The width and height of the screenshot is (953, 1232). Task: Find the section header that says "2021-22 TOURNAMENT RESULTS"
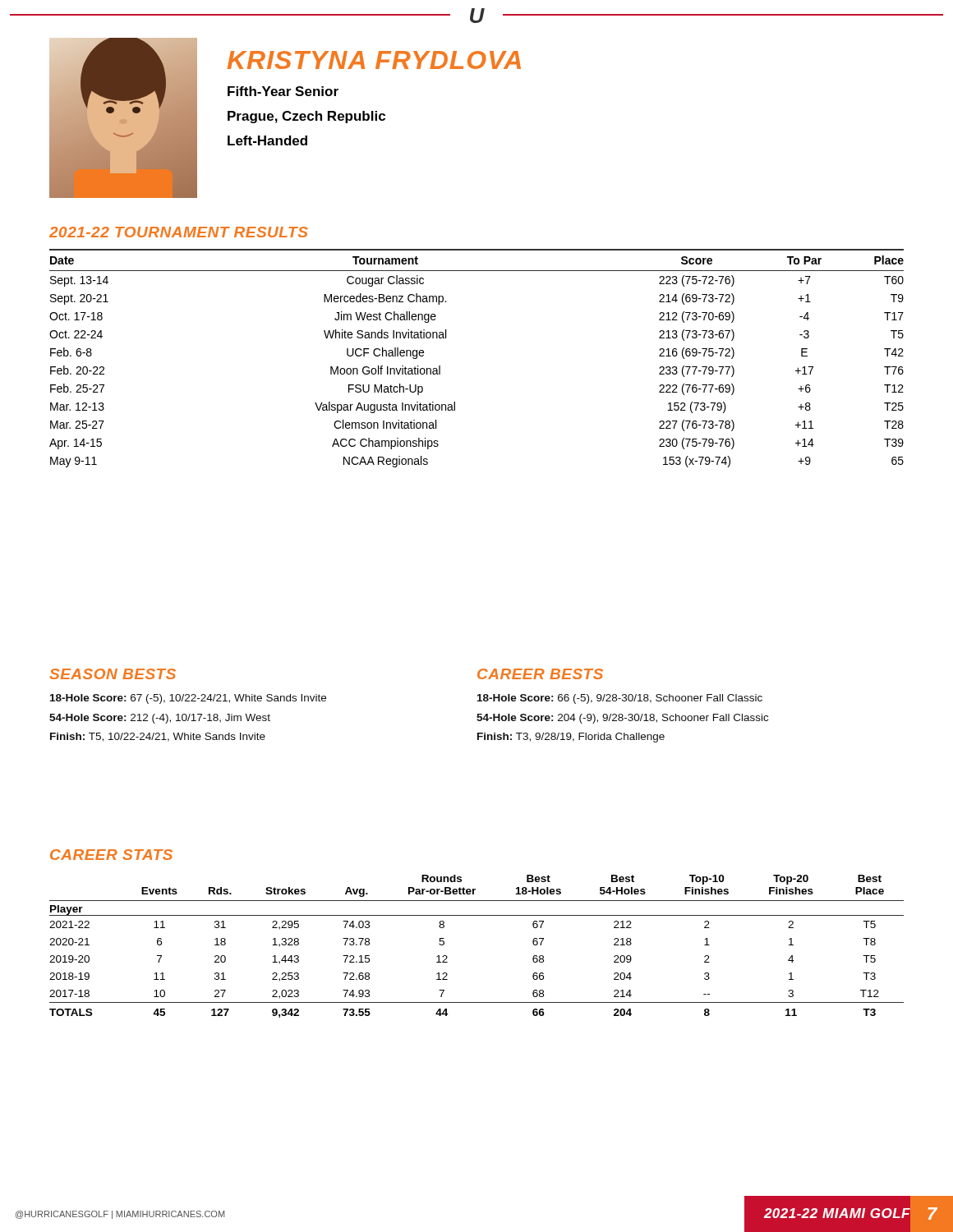(179, 232)
